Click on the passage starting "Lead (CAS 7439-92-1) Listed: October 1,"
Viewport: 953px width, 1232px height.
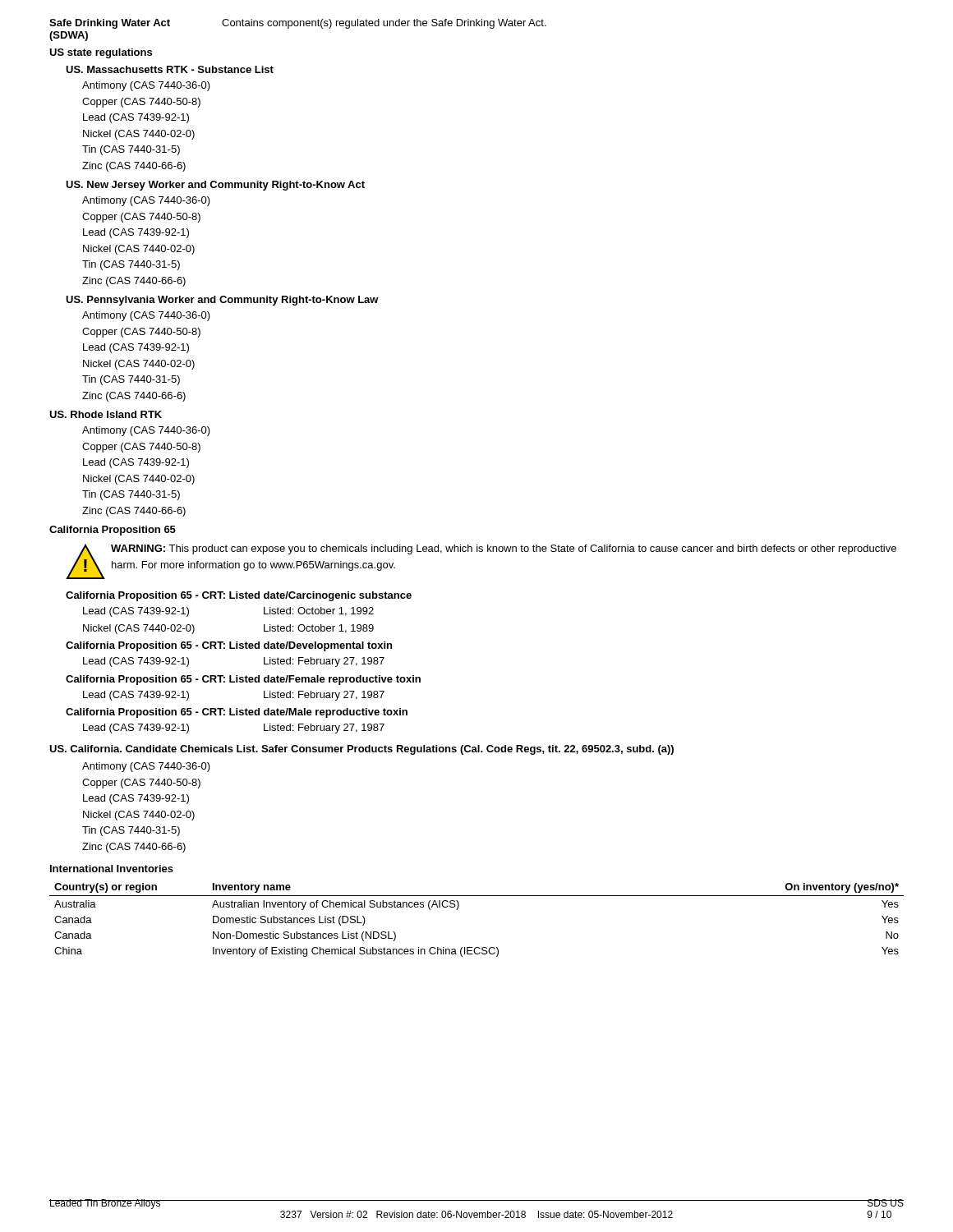[x=131, y=611]
